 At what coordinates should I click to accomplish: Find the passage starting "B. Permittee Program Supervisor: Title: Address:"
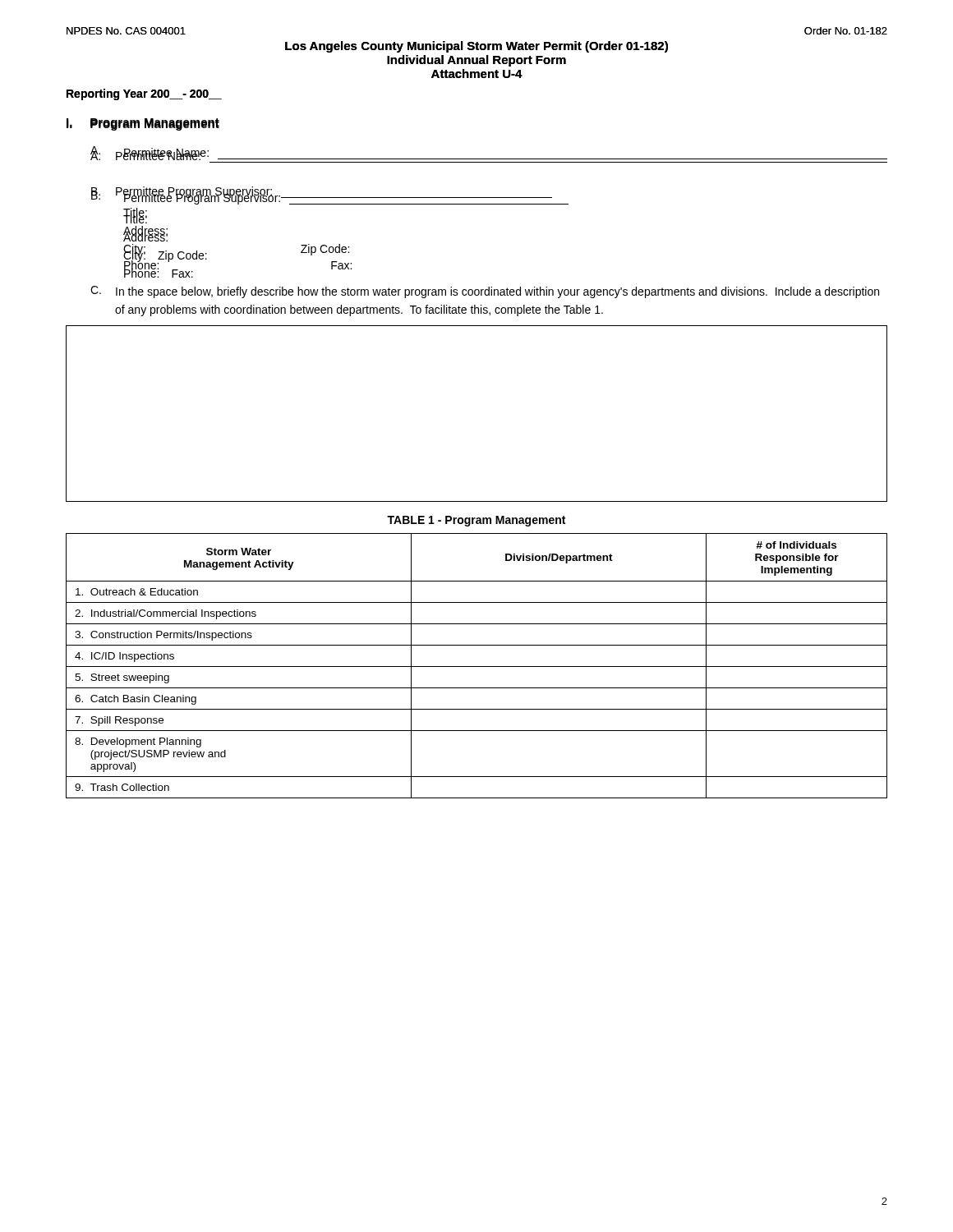pyautogui.click(x=330, y=195)
